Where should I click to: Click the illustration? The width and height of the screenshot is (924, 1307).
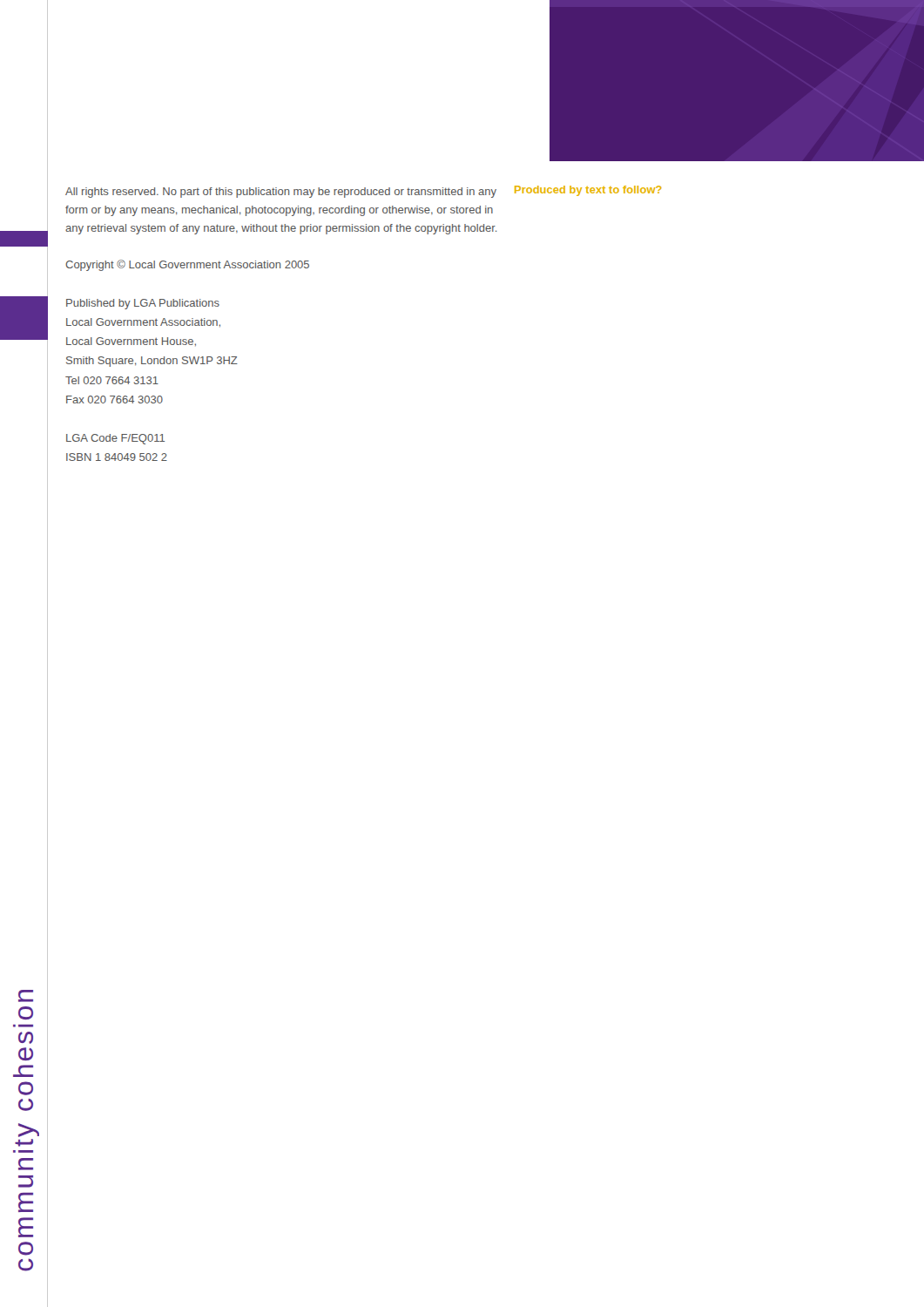pos(737,81)
